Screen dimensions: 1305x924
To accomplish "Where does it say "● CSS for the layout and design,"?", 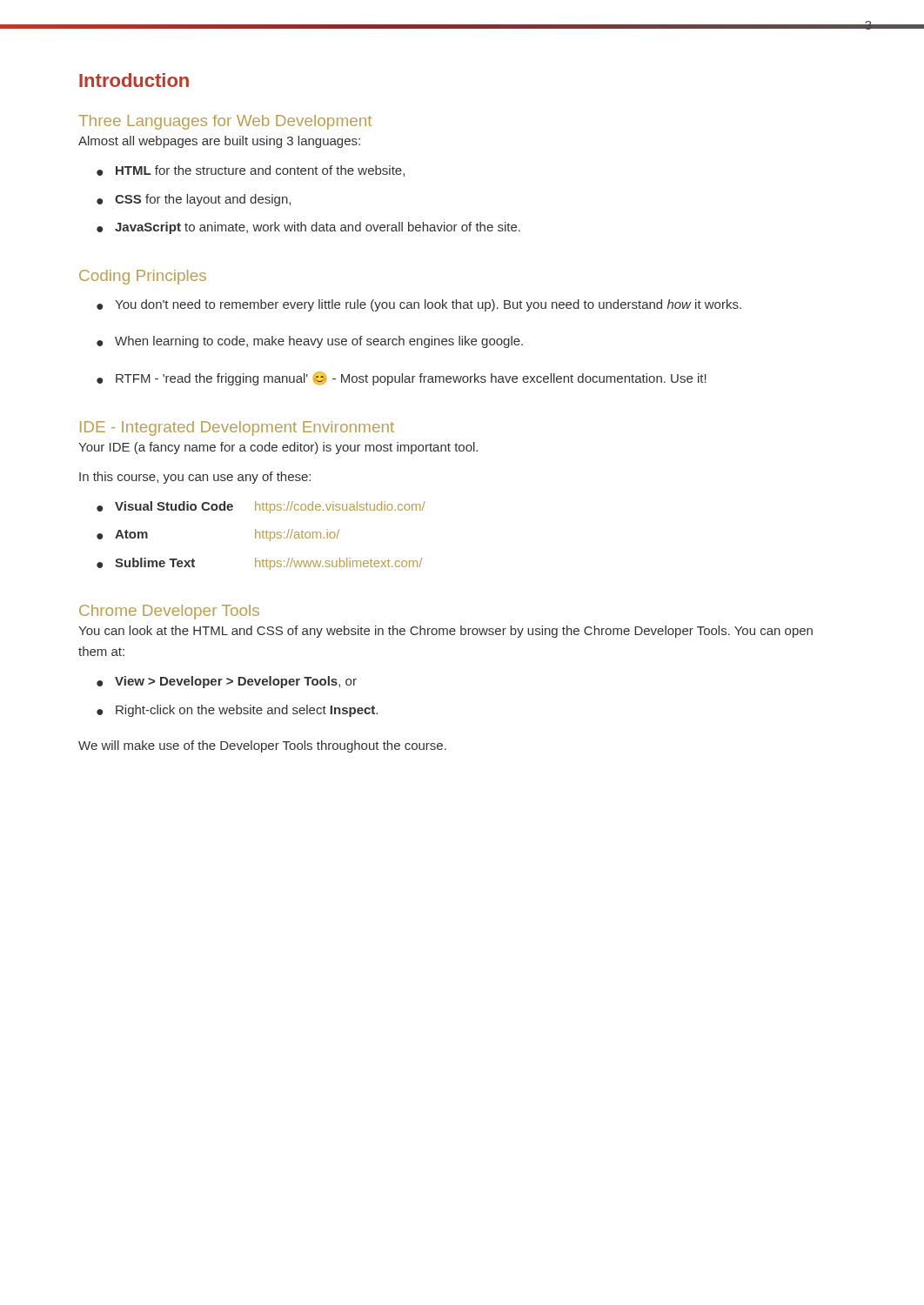I will pyautogui.click(x=194, y=200).
